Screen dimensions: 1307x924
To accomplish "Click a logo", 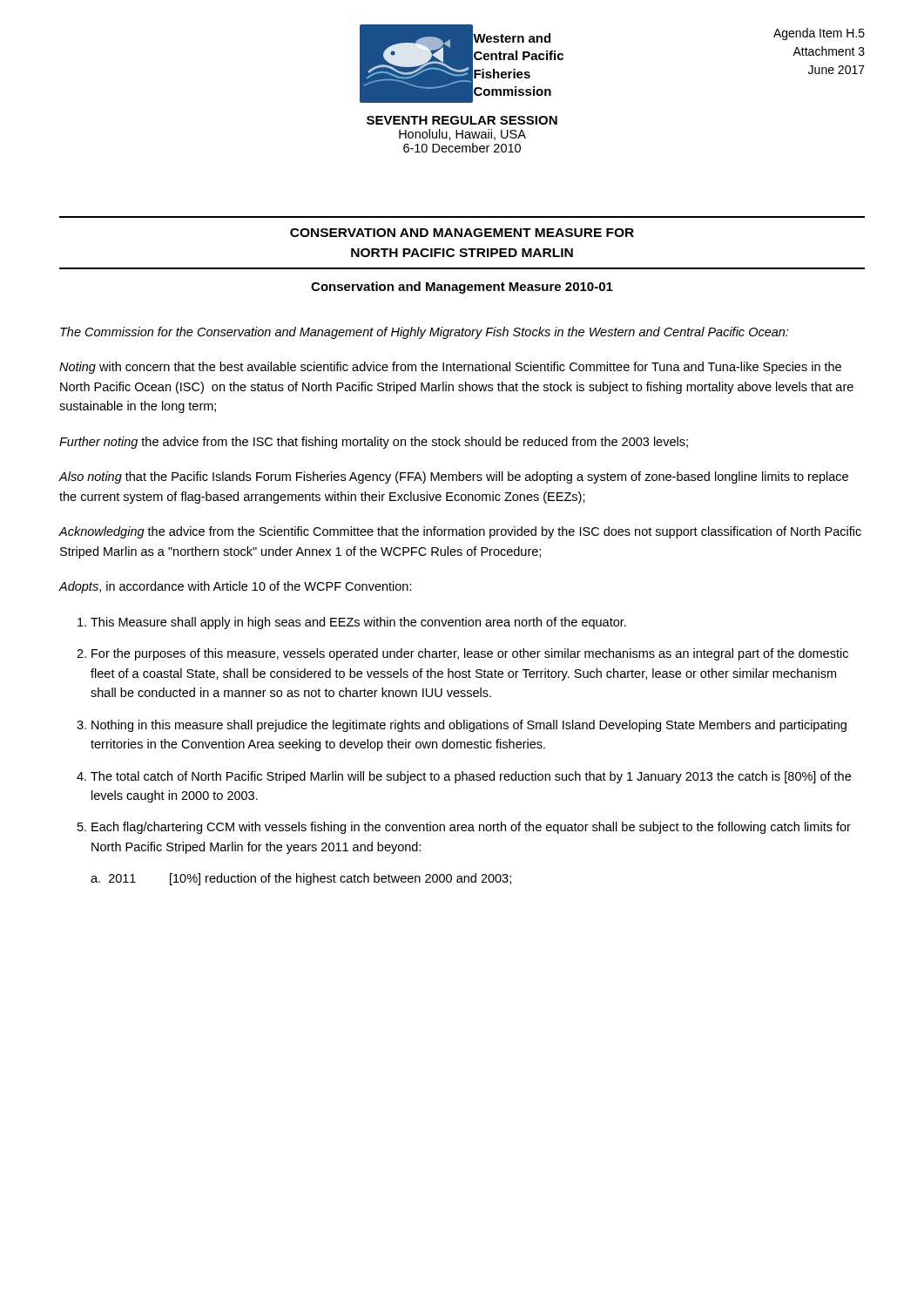I will coord(417,65).
